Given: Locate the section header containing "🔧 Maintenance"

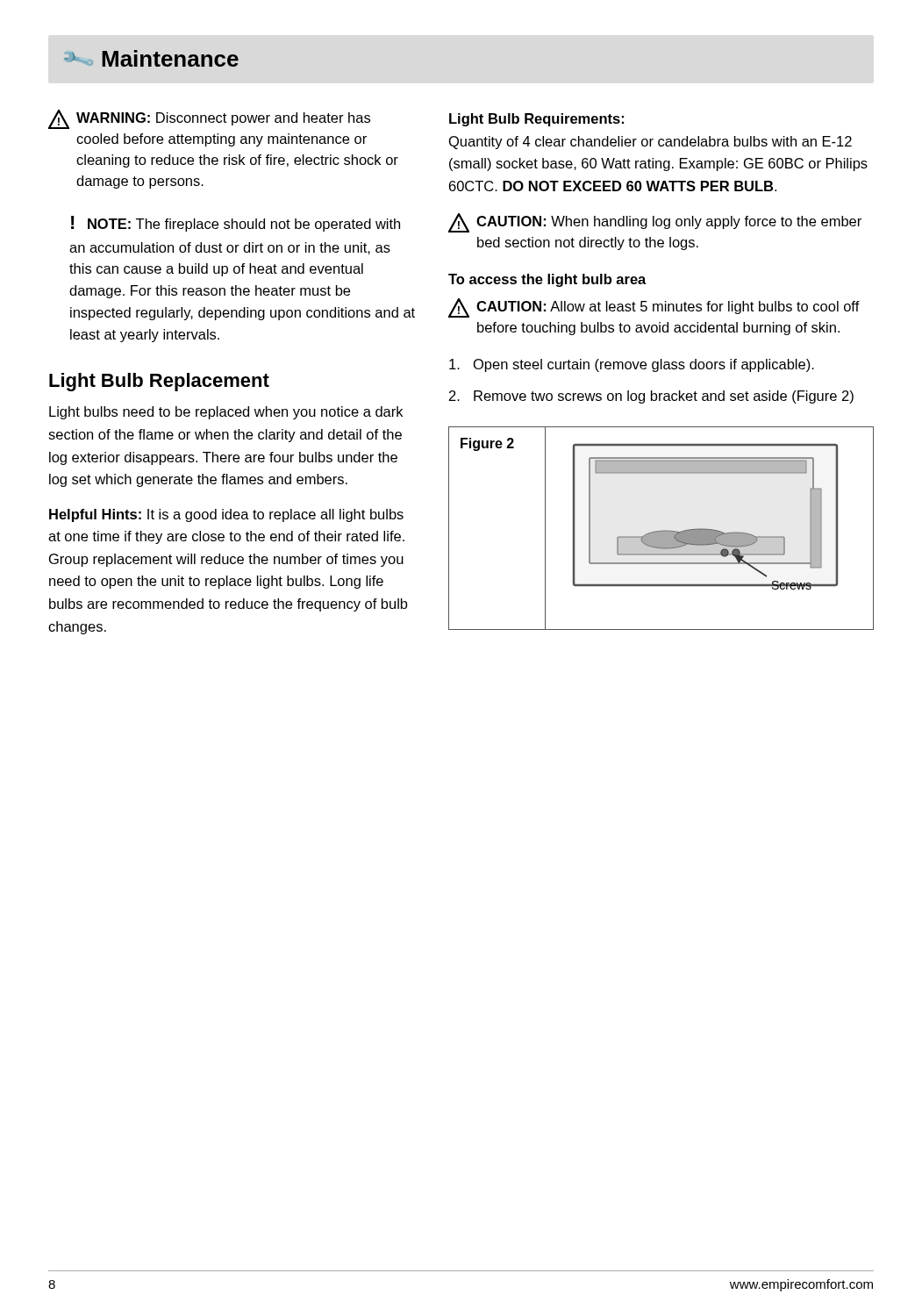Looking at the screenshot, I should (x=149, y=59).
